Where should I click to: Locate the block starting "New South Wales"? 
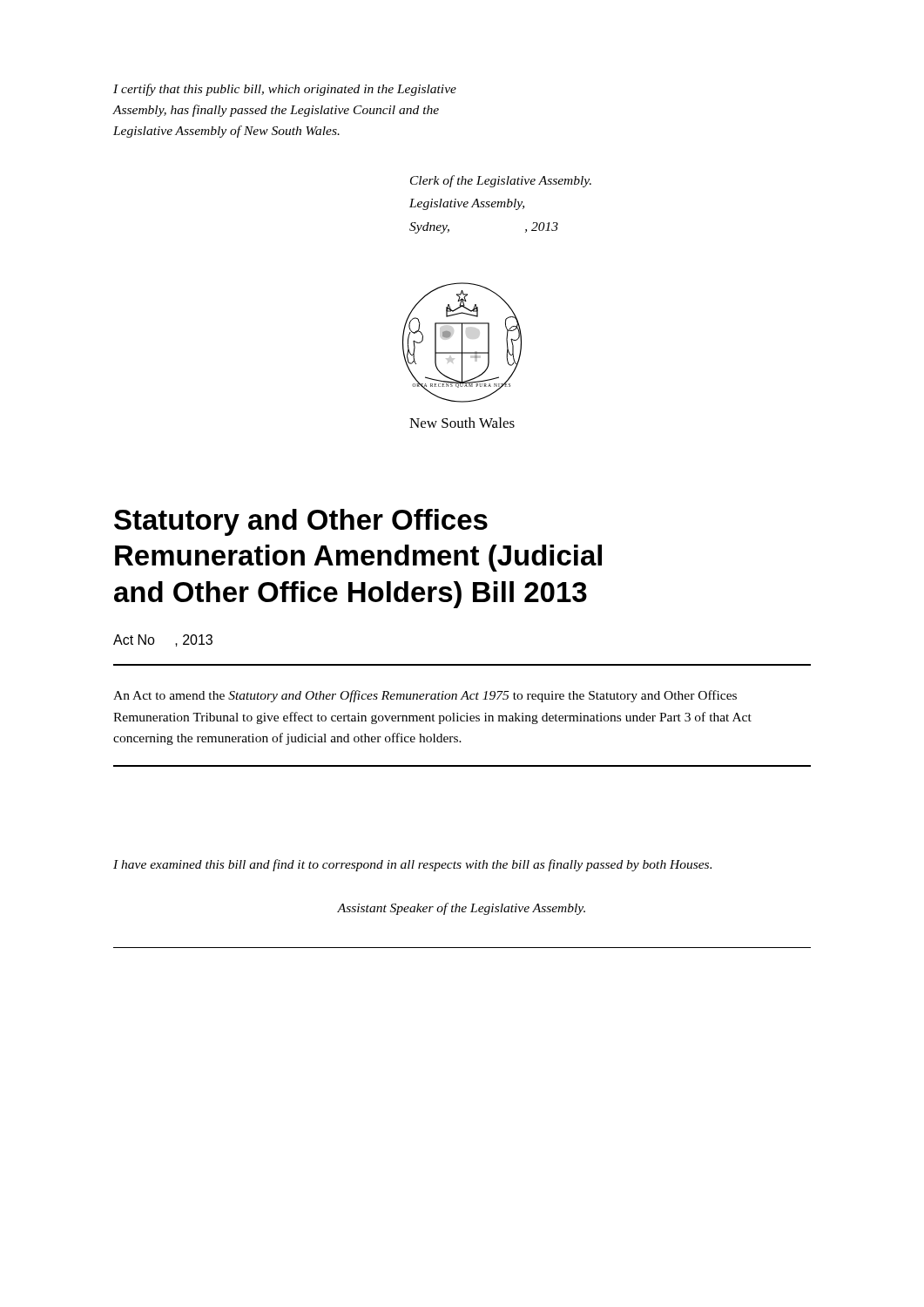[x=462, y=423]
